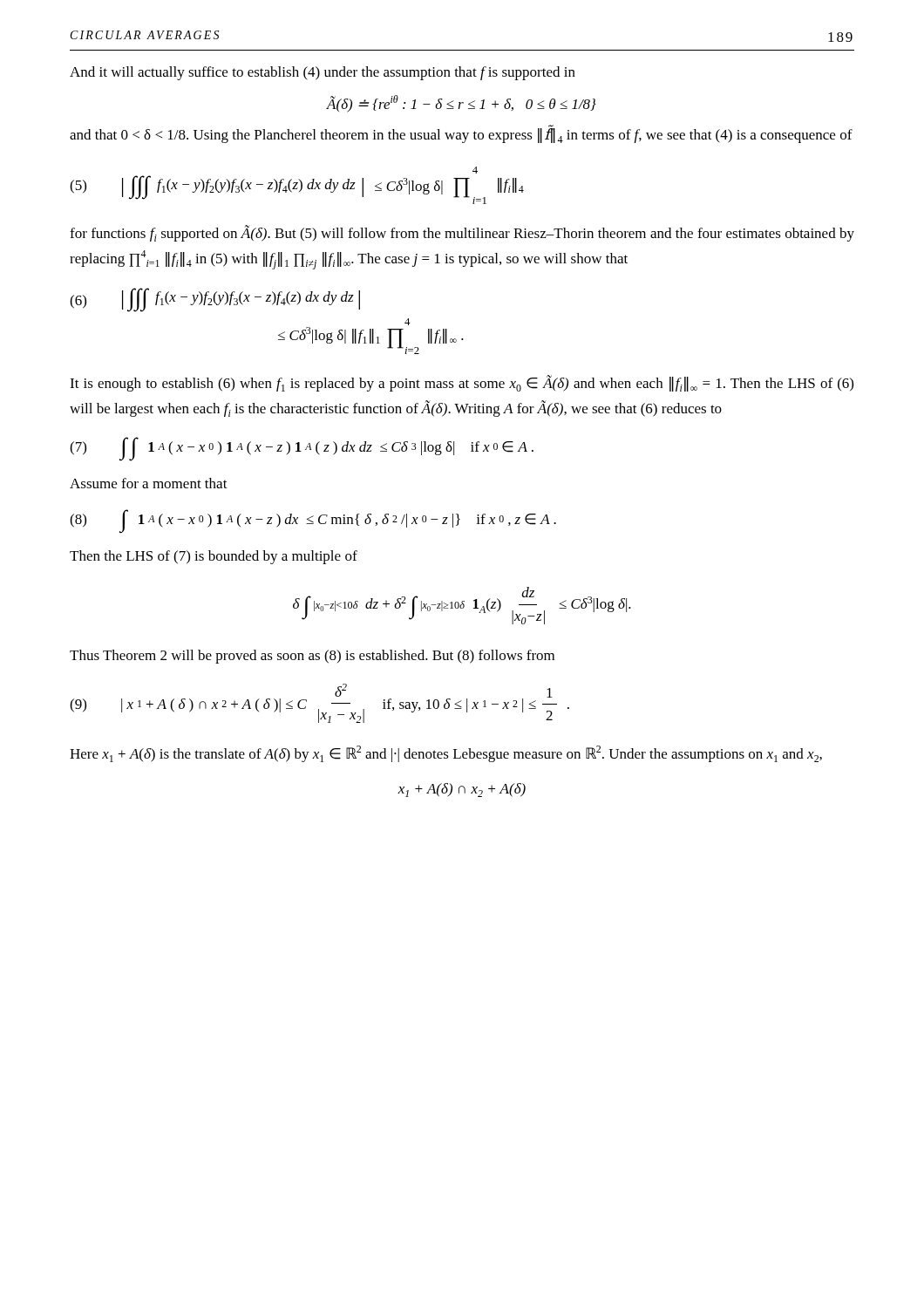Select the text block containing "for functions fi supported on Ã(δ). But"
The image size is (924, 1308).
coord(462,247)
